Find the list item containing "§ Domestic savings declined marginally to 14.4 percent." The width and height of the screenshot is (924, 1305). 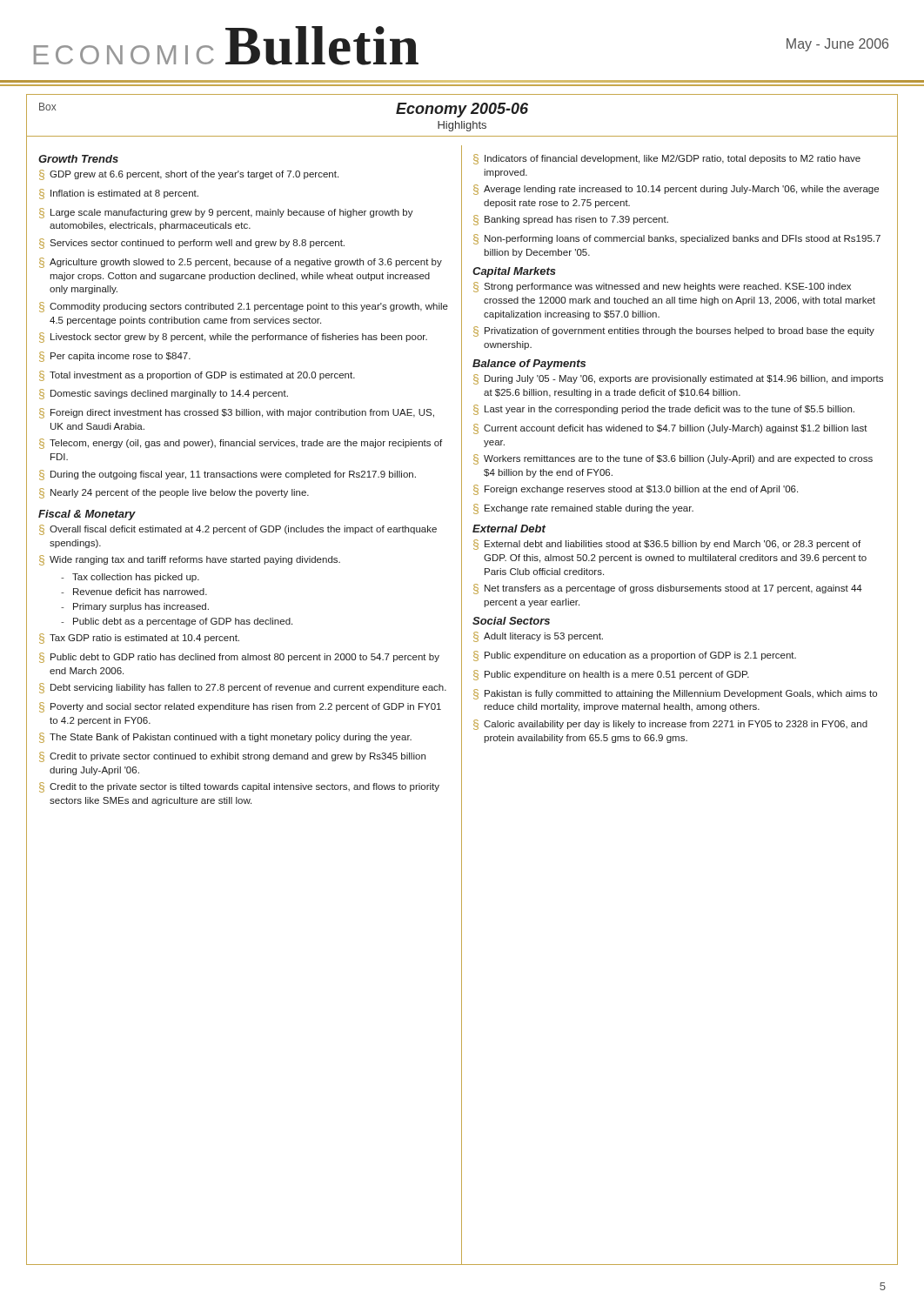coord(164,395)
